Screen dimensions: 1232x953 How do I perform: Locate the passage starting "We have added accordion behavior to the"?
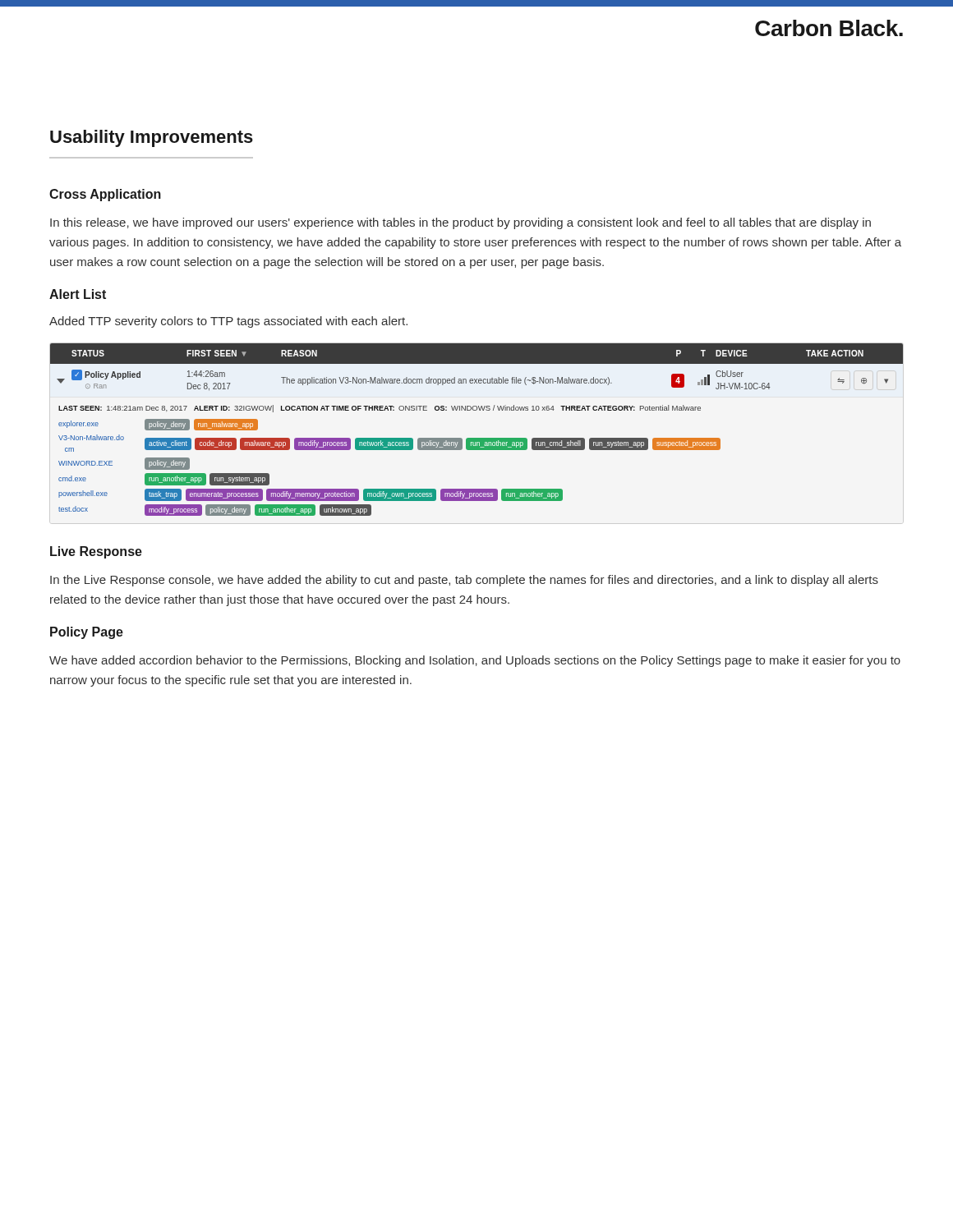[x=475, y=670]
